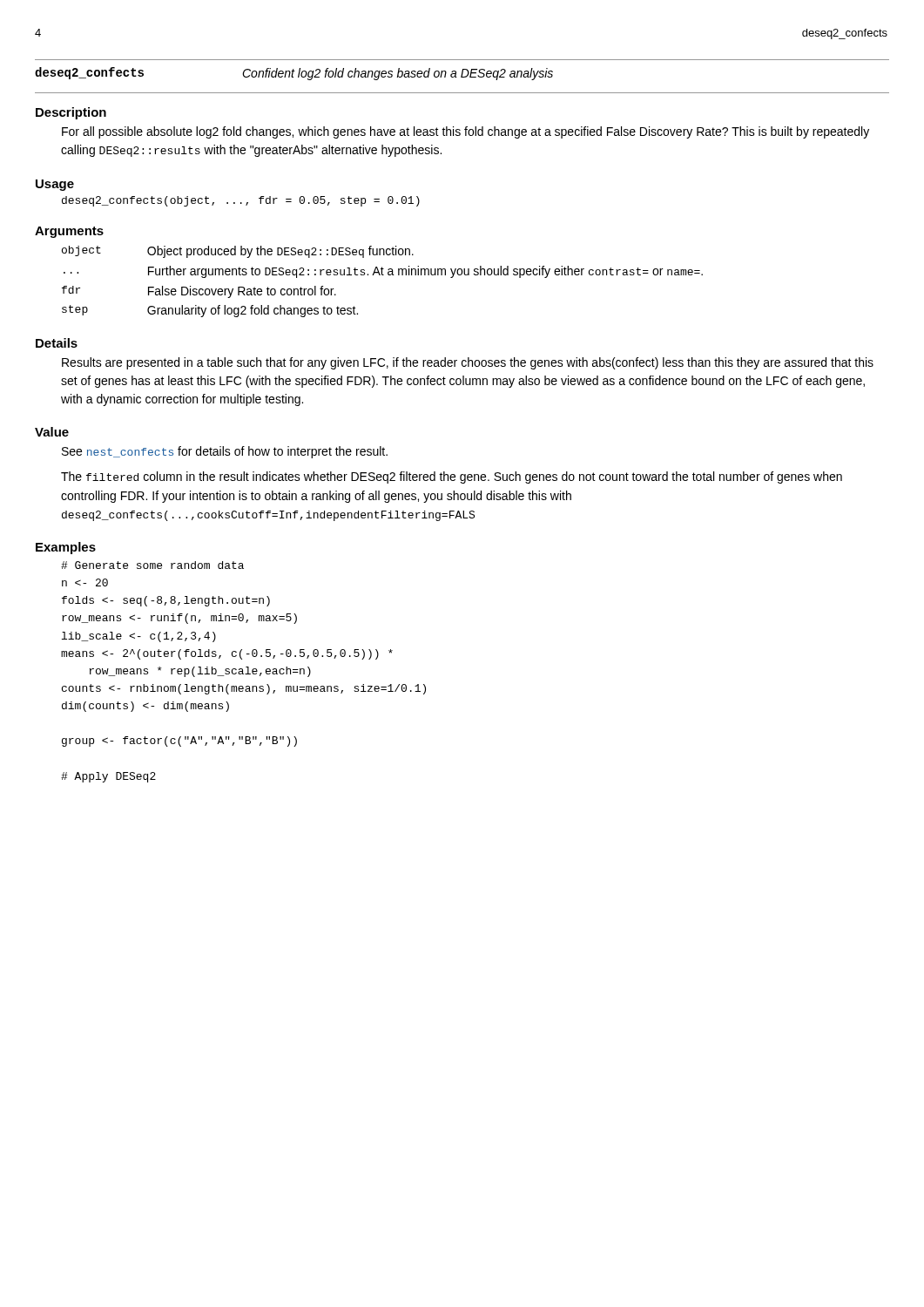924x1307 pixels.
Task: Select the element starting "Results are presented in"
Action: 467,380
